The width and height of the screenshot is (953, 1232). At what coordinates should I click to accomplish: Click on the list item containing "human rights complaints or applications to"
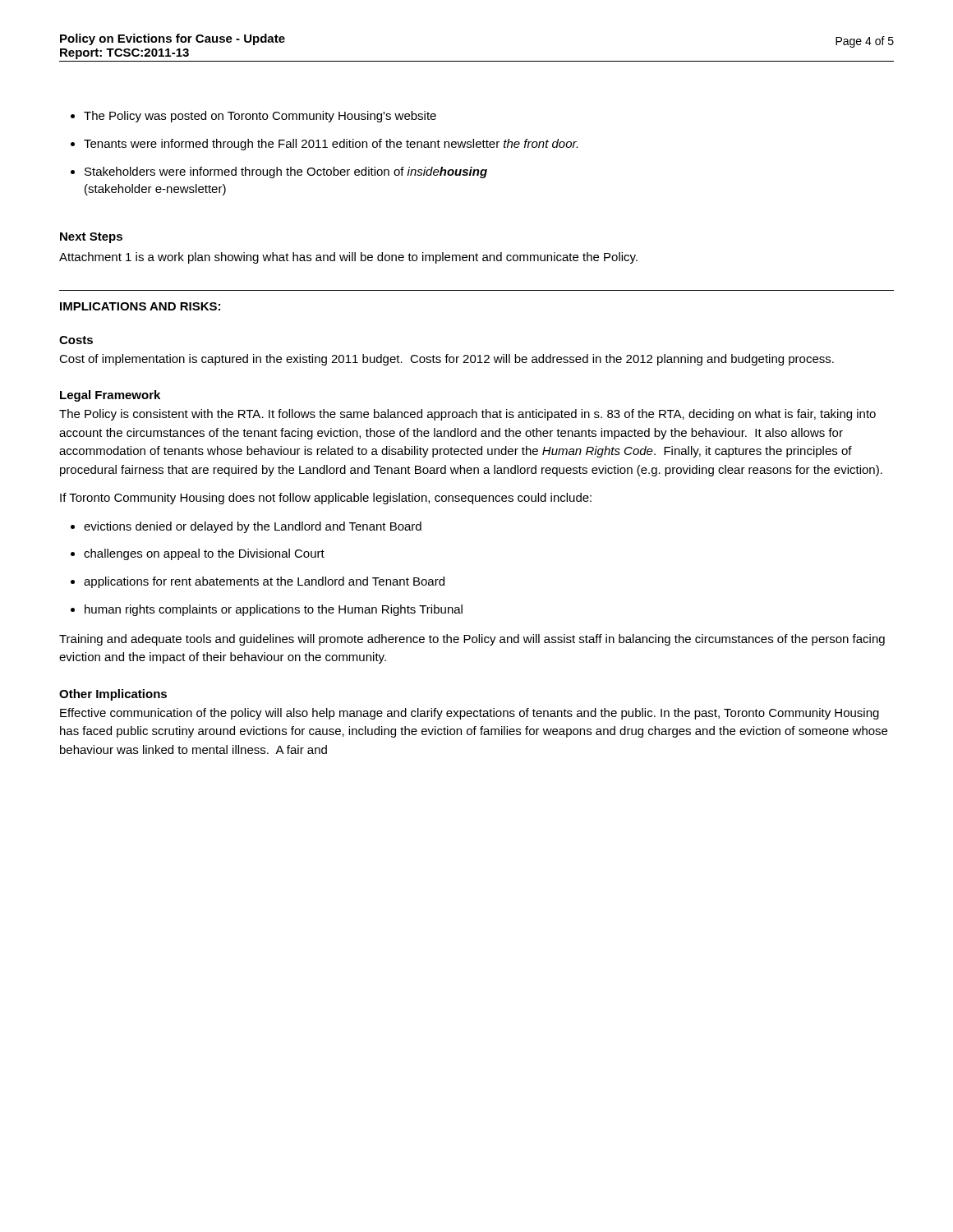[x=274, y=609]
